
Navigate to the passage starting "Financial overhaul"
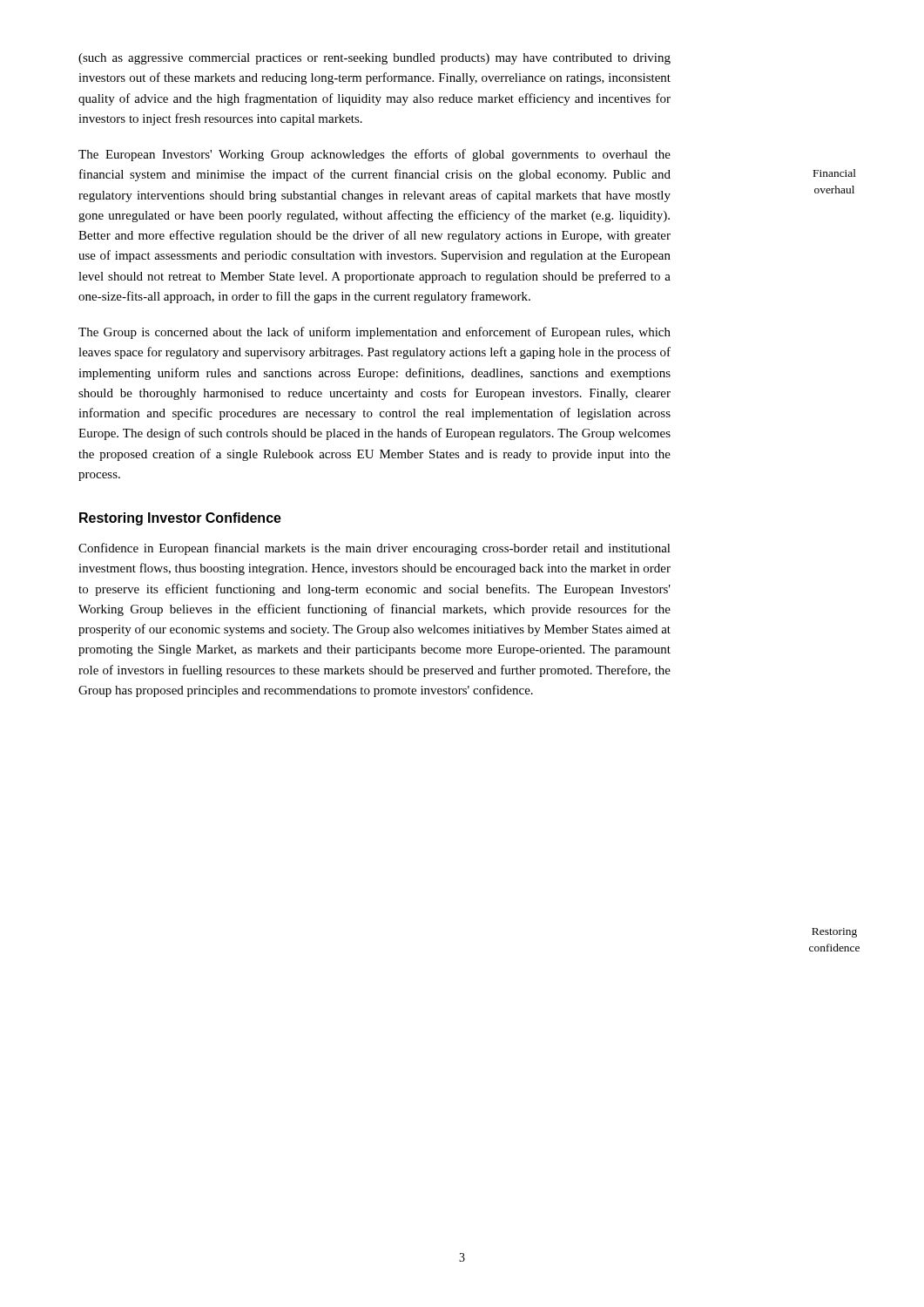[x=834, y=181]
